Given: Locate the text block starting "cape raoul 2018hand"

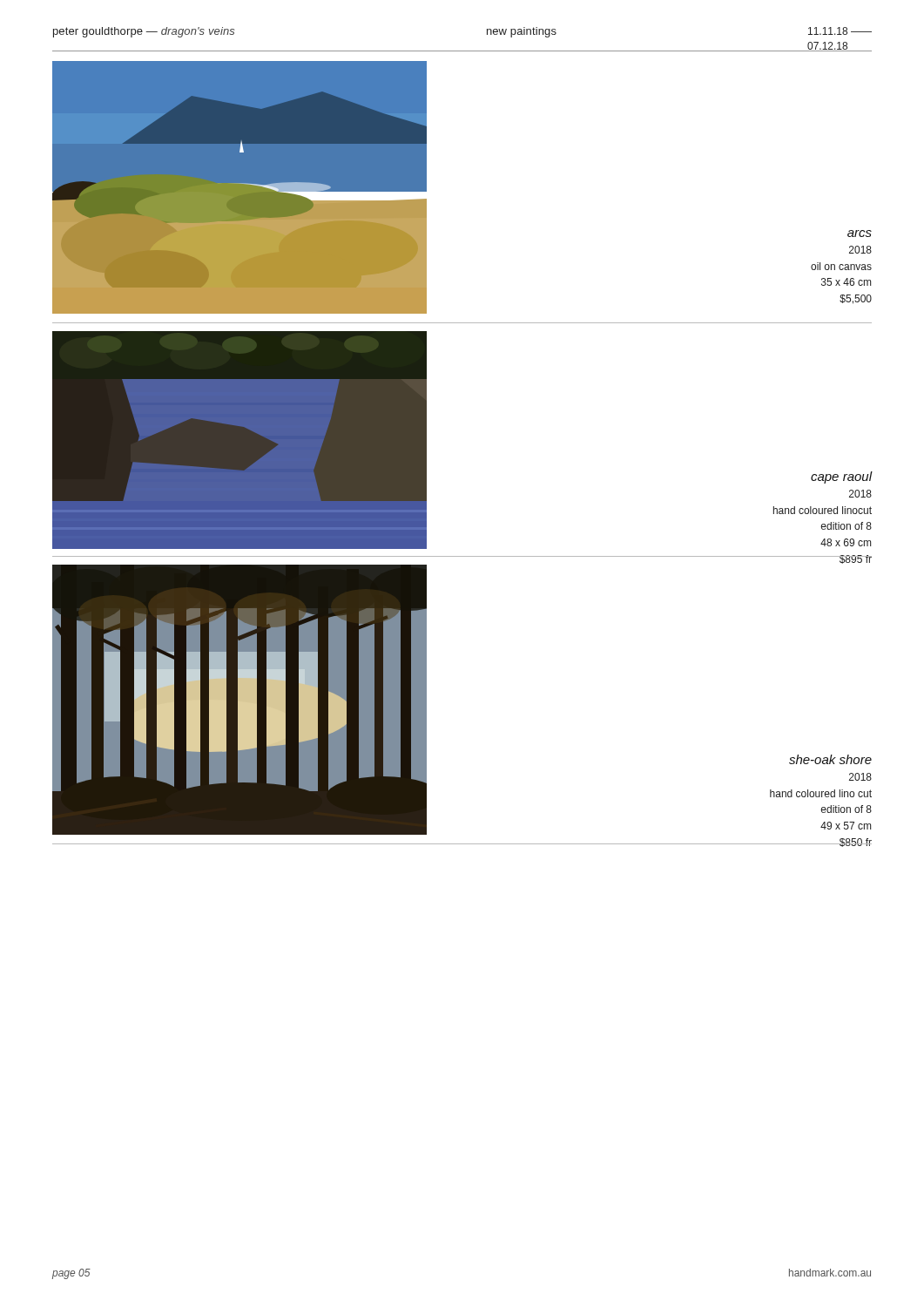Looking at the screenshot, I should 822,517.
